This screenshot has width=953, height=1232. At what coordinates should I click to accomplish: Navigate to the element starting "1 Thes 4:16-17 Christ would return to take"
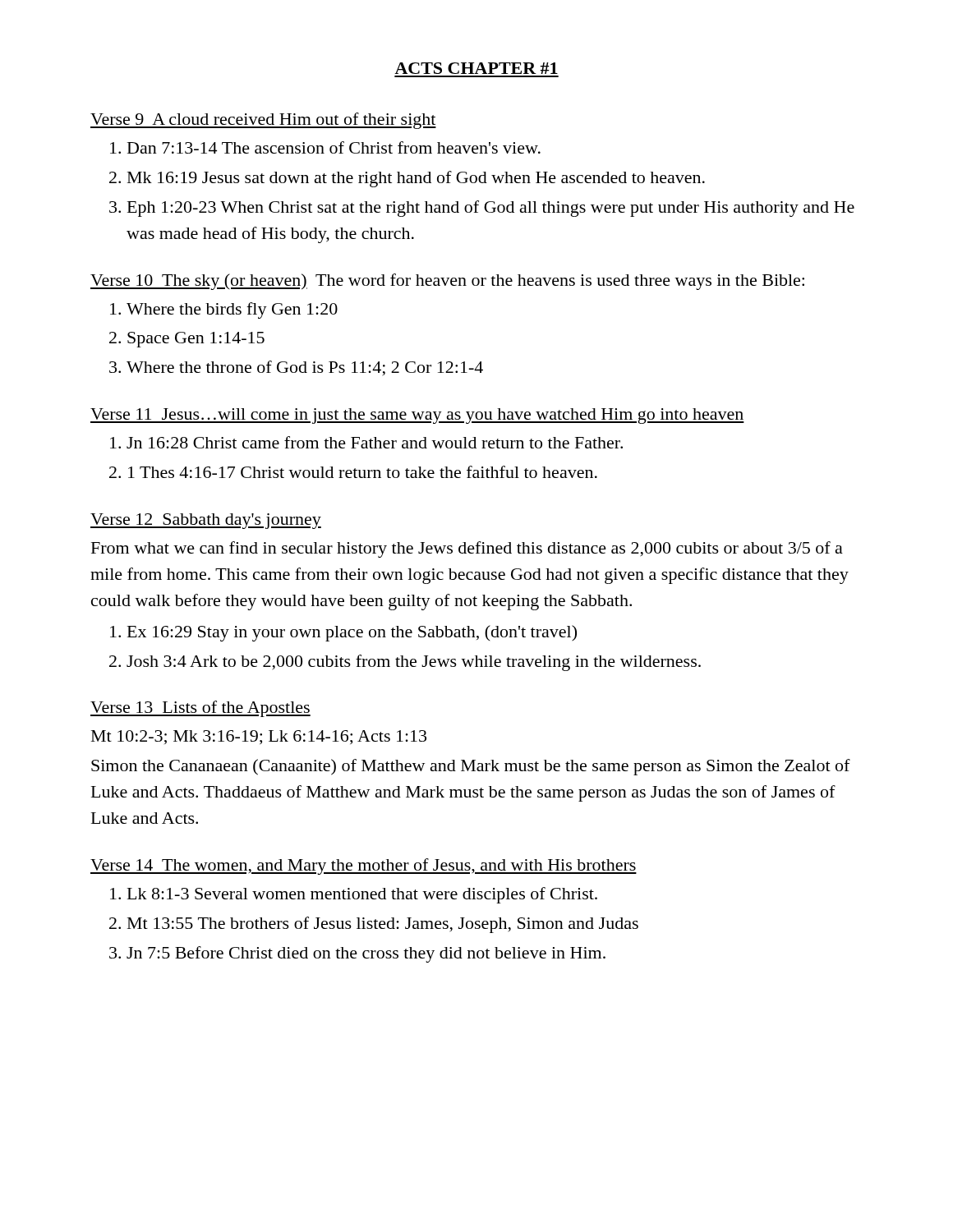click(362, 472)
